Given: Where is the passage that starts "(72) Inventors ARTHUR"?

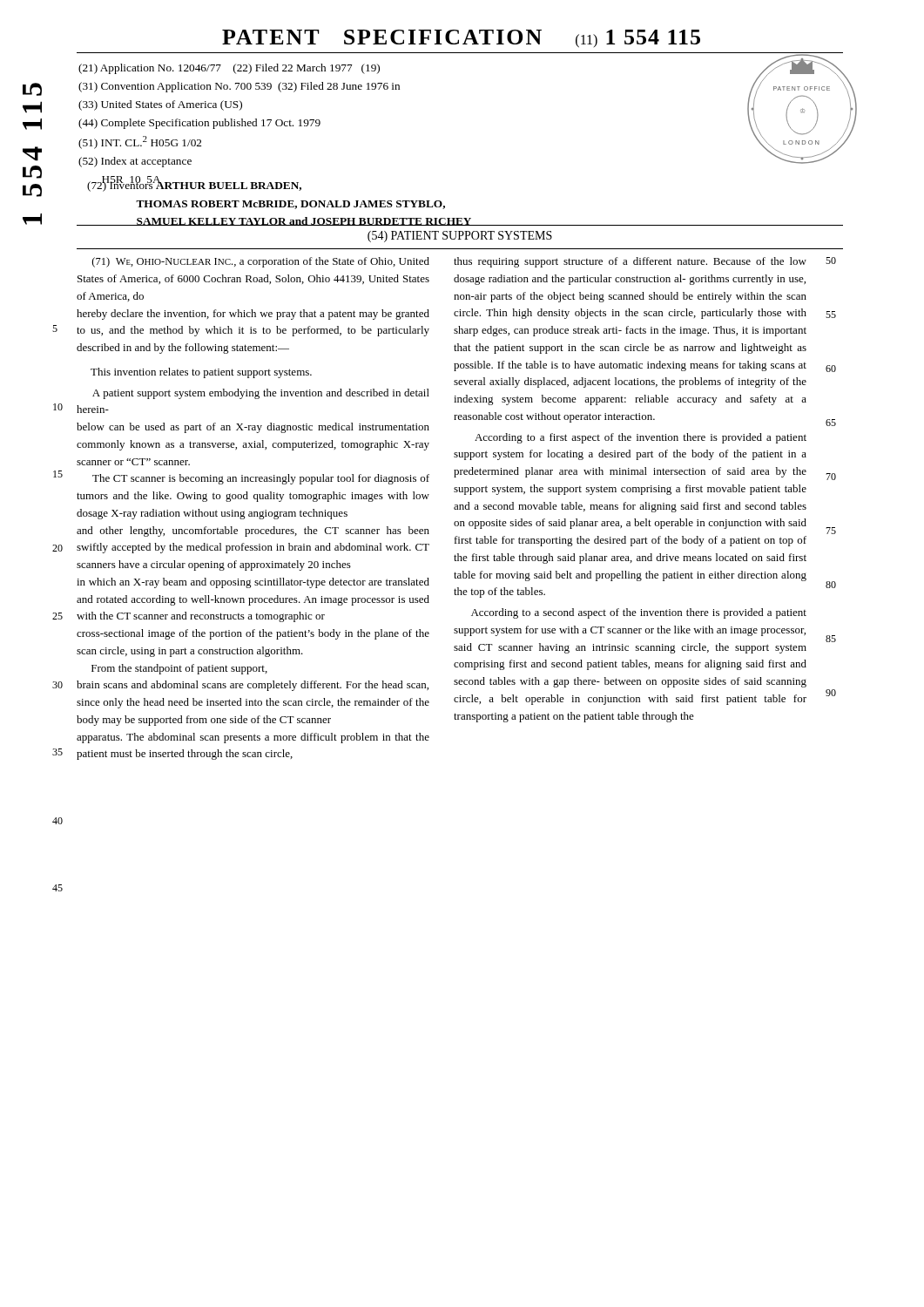Looking at the screenshot, I should pos(453,204).
